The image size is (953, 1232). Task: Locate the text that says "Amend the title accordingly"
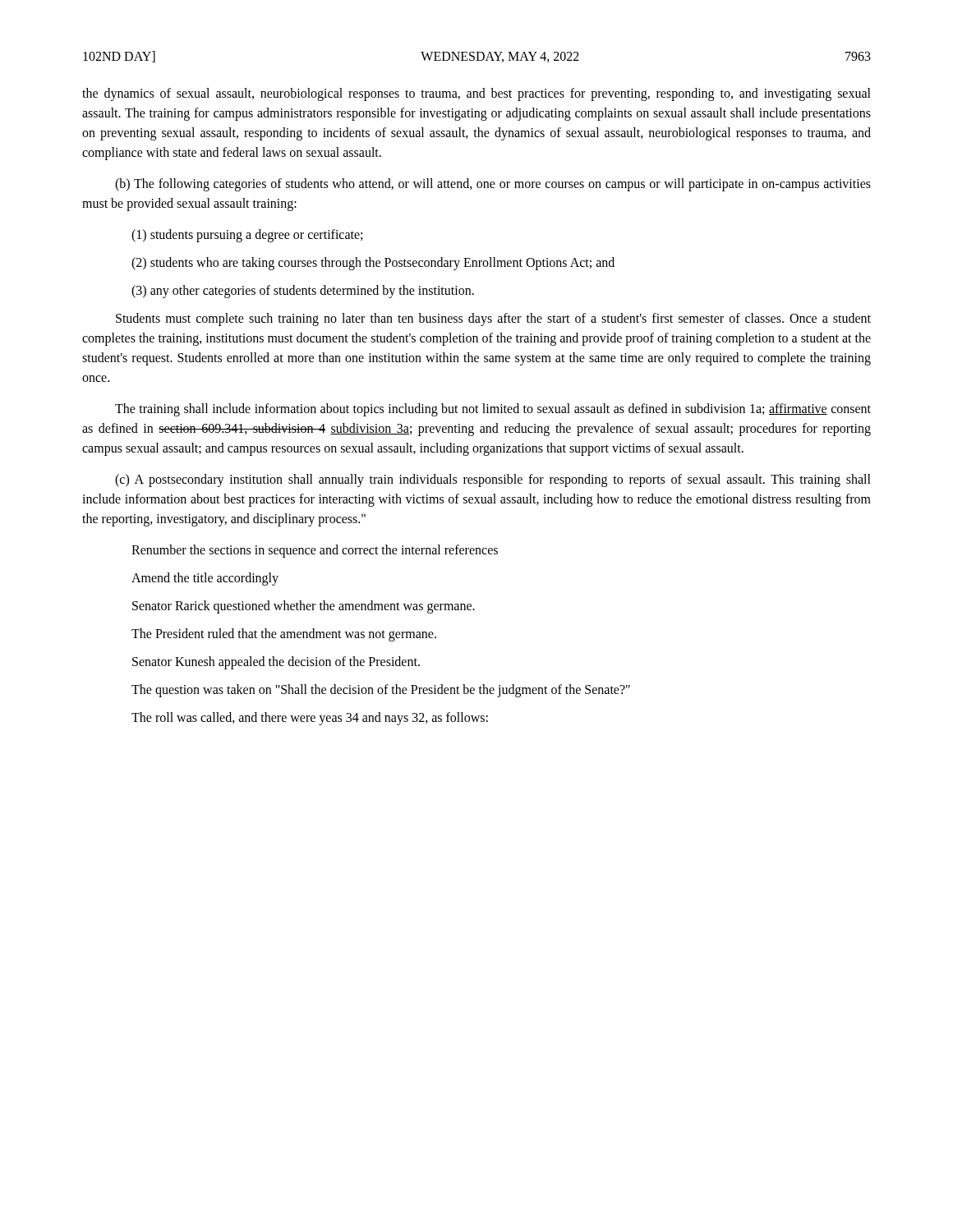point(205,578)
